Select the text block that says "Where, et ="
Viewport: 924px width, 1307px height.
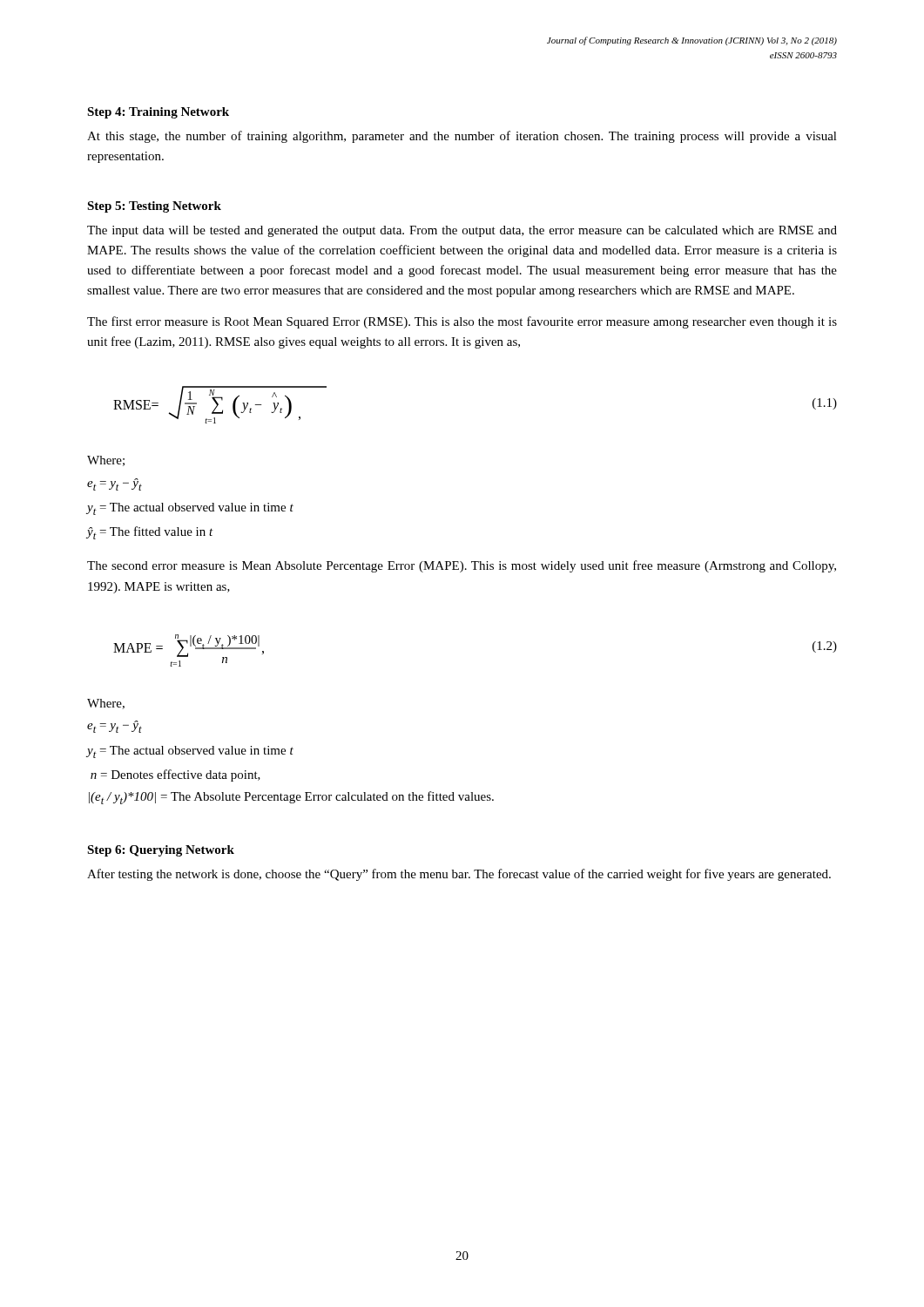point(291,752)
